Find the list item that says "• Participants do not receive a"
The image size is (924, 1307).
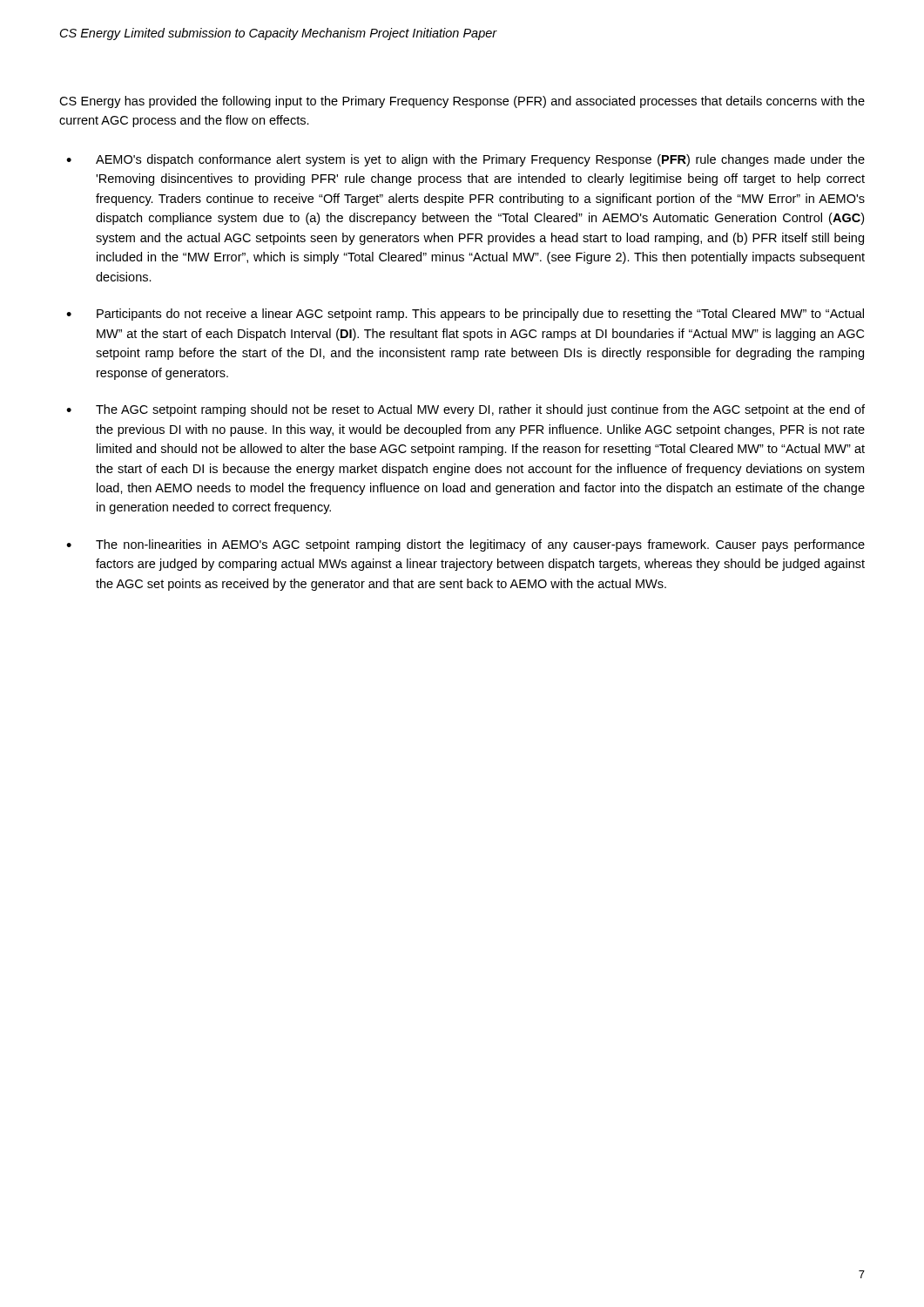click(462, 343)
